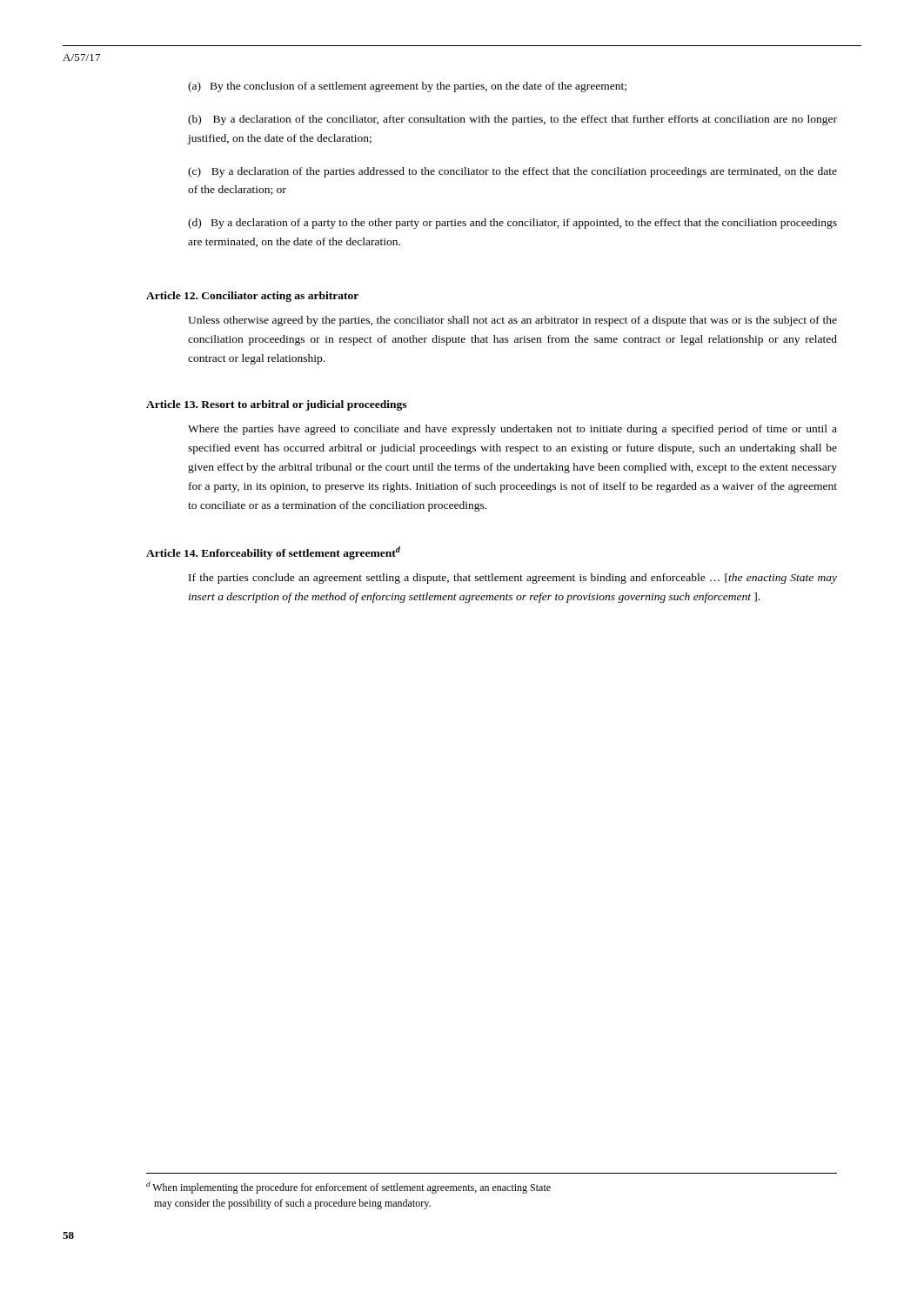Point to the passage starting "(d) By a declaration of a party to"
Screen dimensions: 1305x924
click(512, 232)
